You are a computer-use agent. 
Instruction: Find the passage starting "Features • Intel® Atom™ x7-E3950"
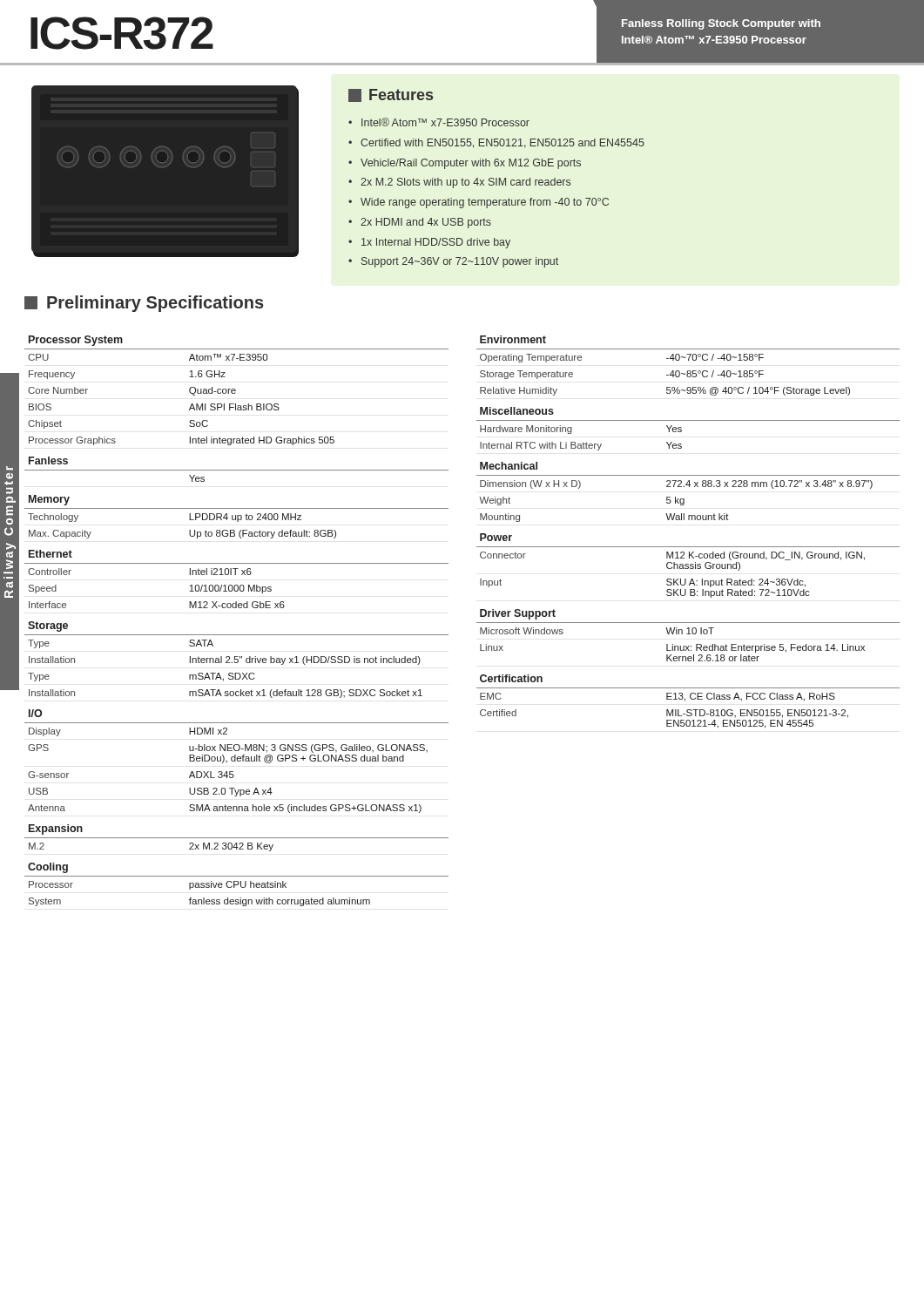click(x=391, y=95)
